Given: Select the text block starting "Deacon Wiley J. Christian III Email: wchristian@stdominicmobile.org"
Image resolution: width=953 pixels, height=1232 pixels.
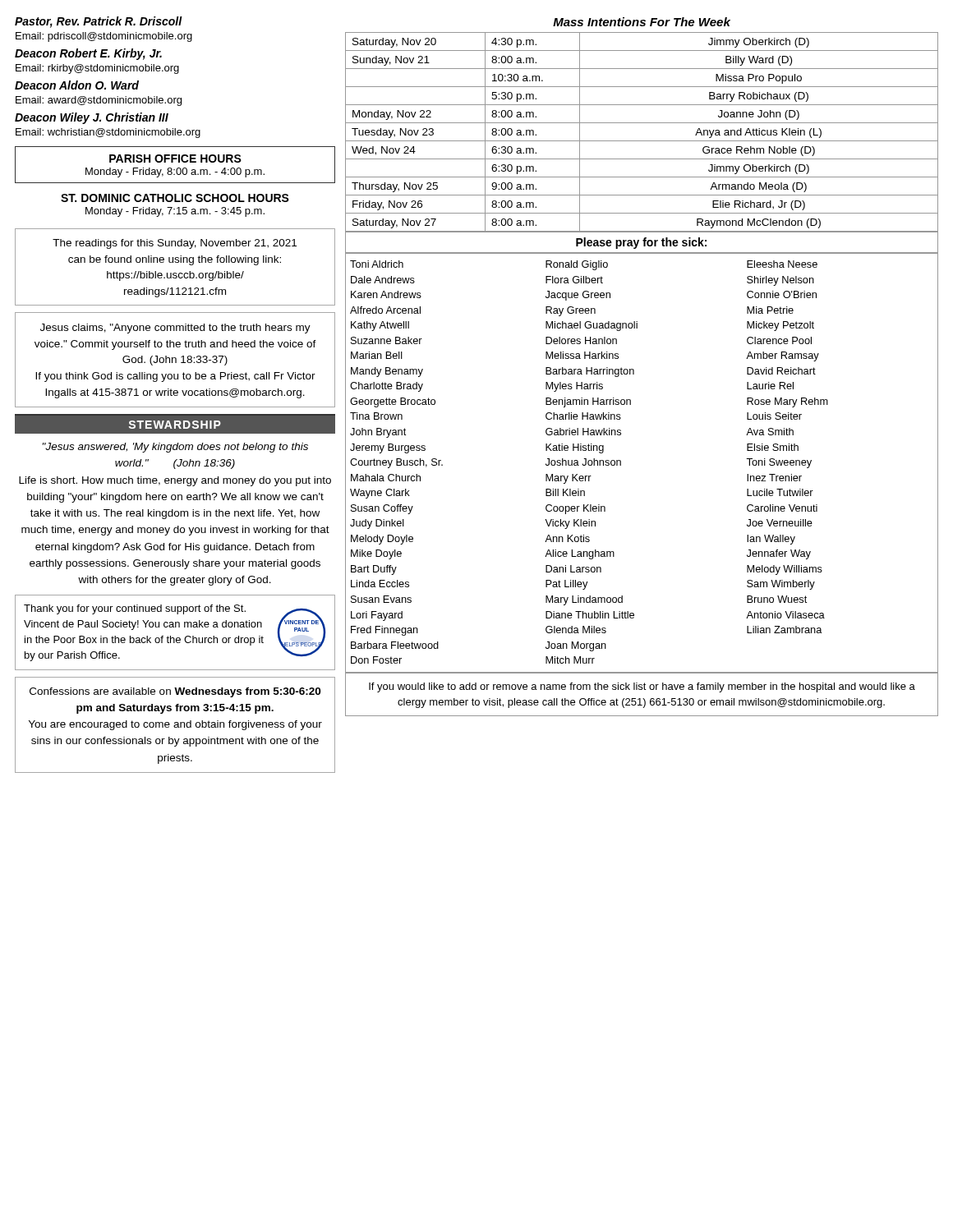Looking at the screenshot, I should 175,124.
